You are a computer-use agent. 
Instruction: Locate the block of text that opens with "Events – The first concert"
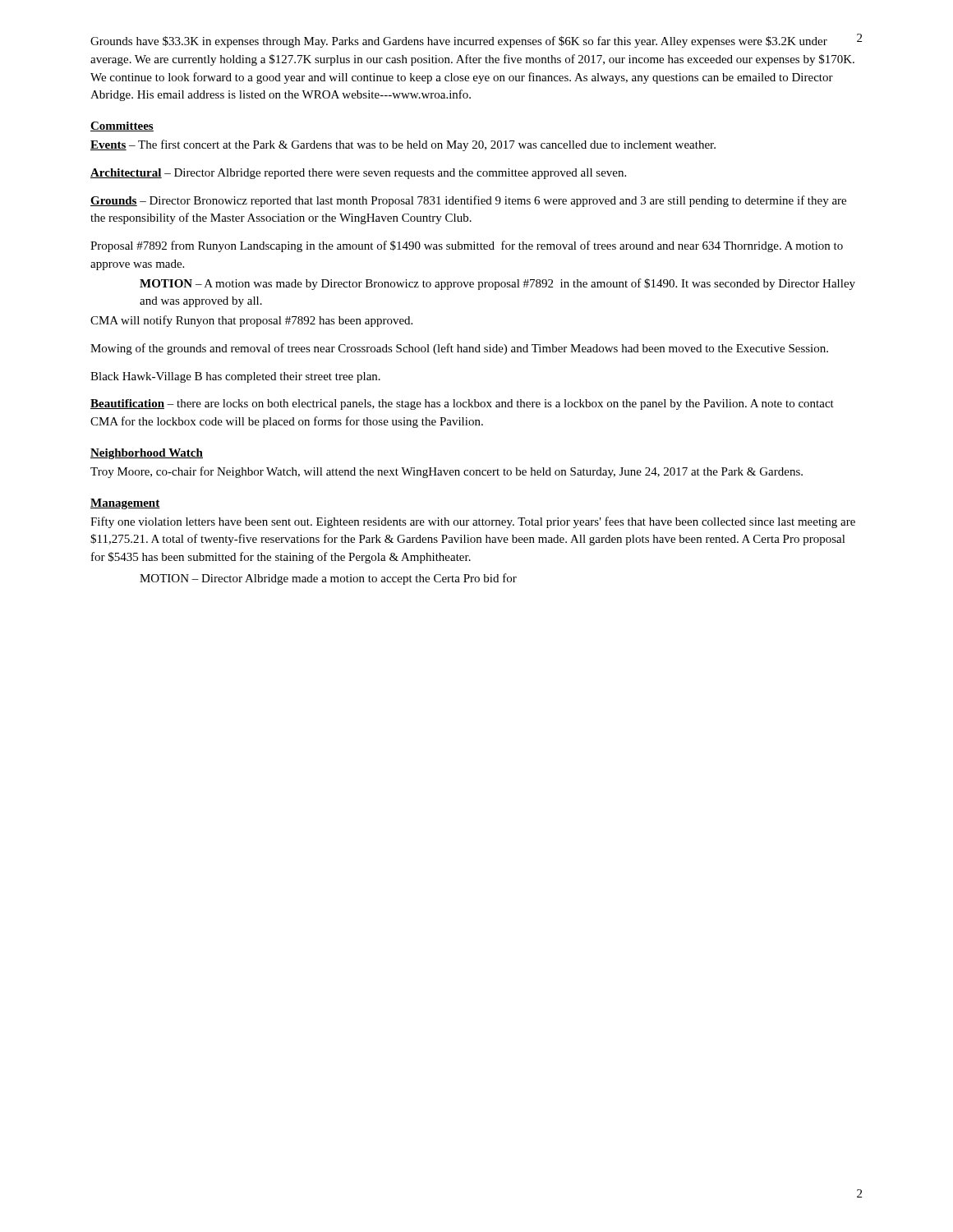click(x=403, y=145)
